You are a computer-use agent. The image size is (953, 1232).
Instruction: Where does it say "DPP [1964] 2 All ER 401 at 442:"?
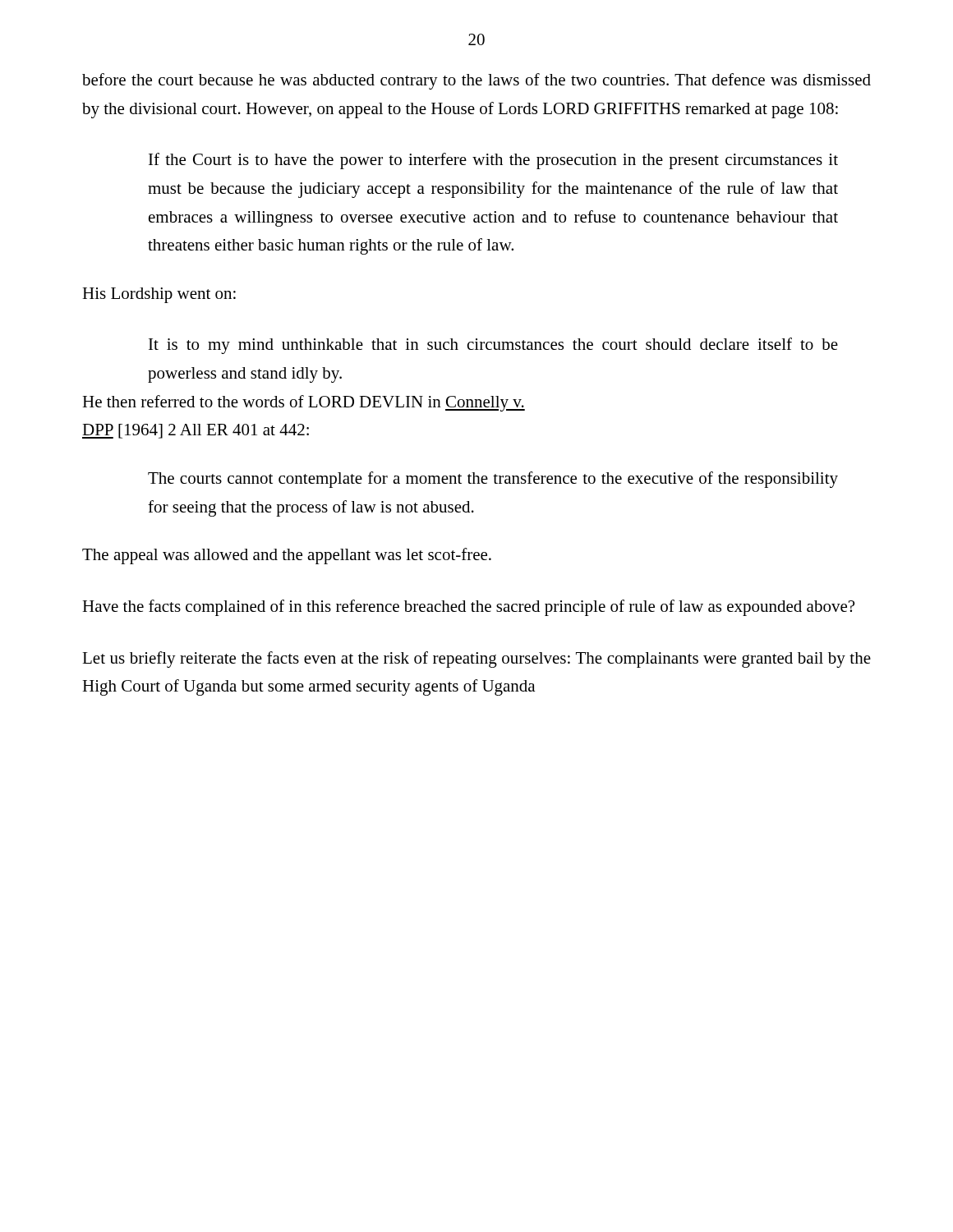tap(196, 430)
